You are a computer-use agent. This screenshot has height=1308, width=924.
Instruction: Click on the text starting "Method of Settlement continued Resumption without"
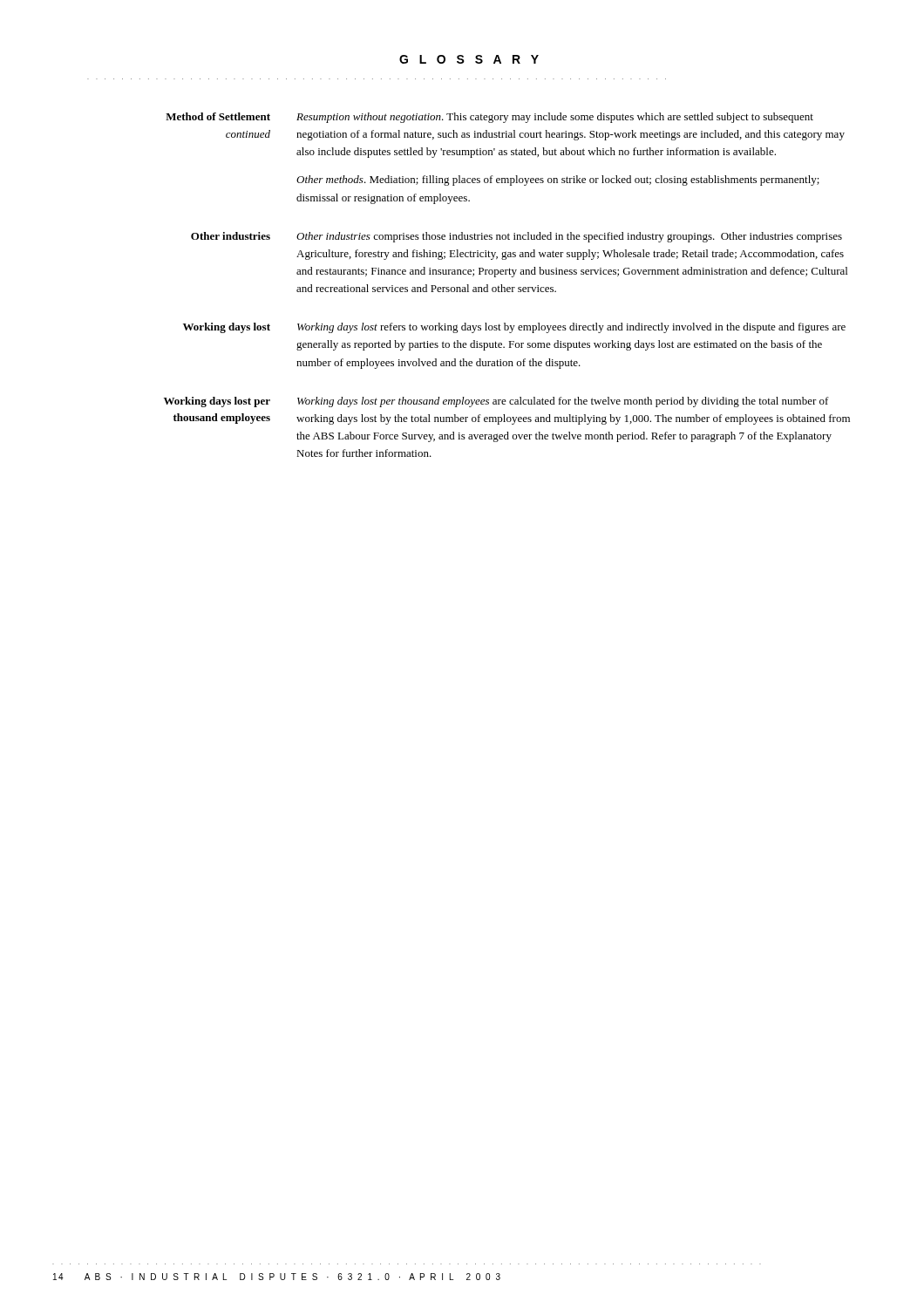tap(471, 157)
